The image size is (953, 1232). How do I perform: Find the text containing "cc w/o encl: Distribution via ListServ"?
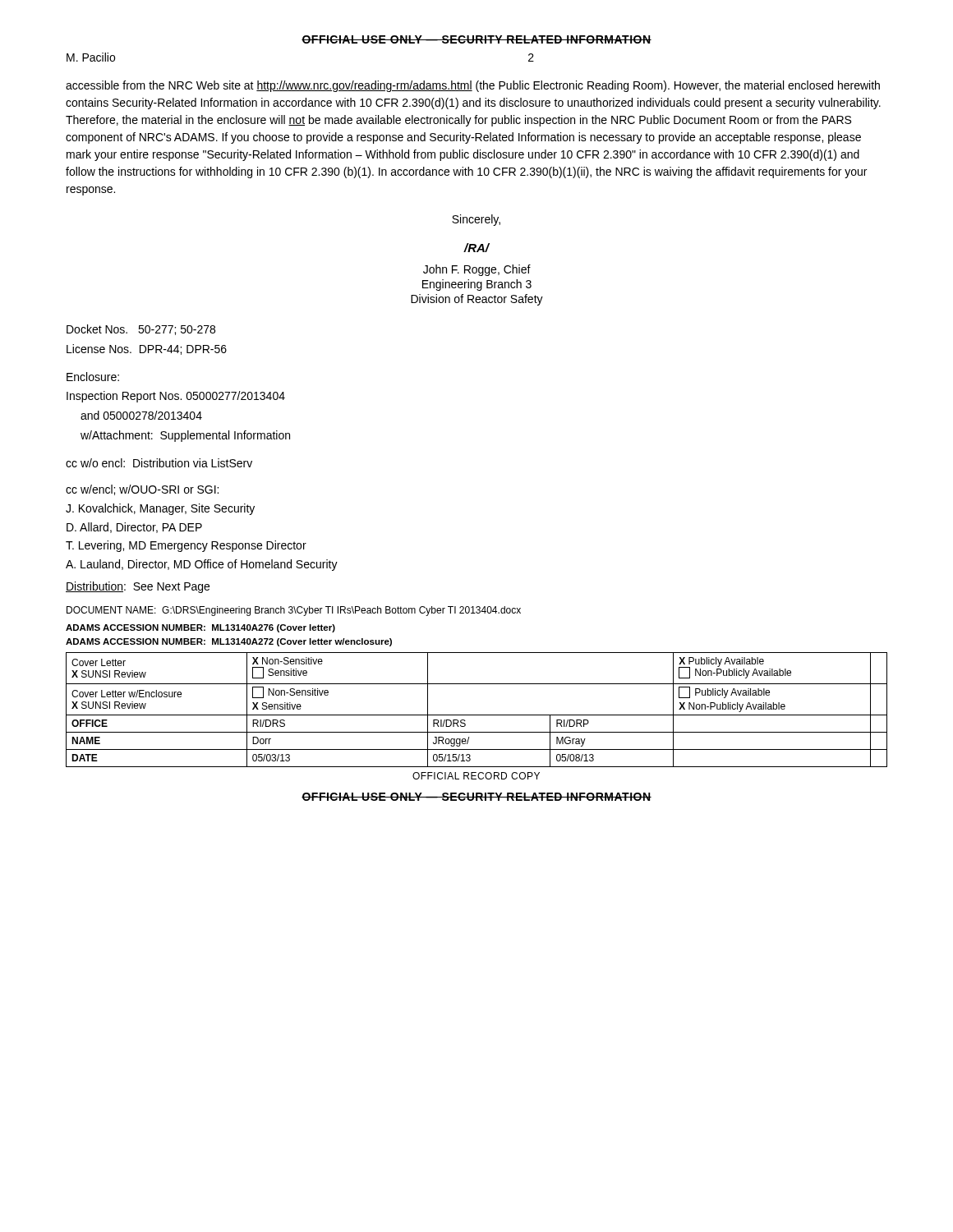pyautogui.click(x=159, y=463)
